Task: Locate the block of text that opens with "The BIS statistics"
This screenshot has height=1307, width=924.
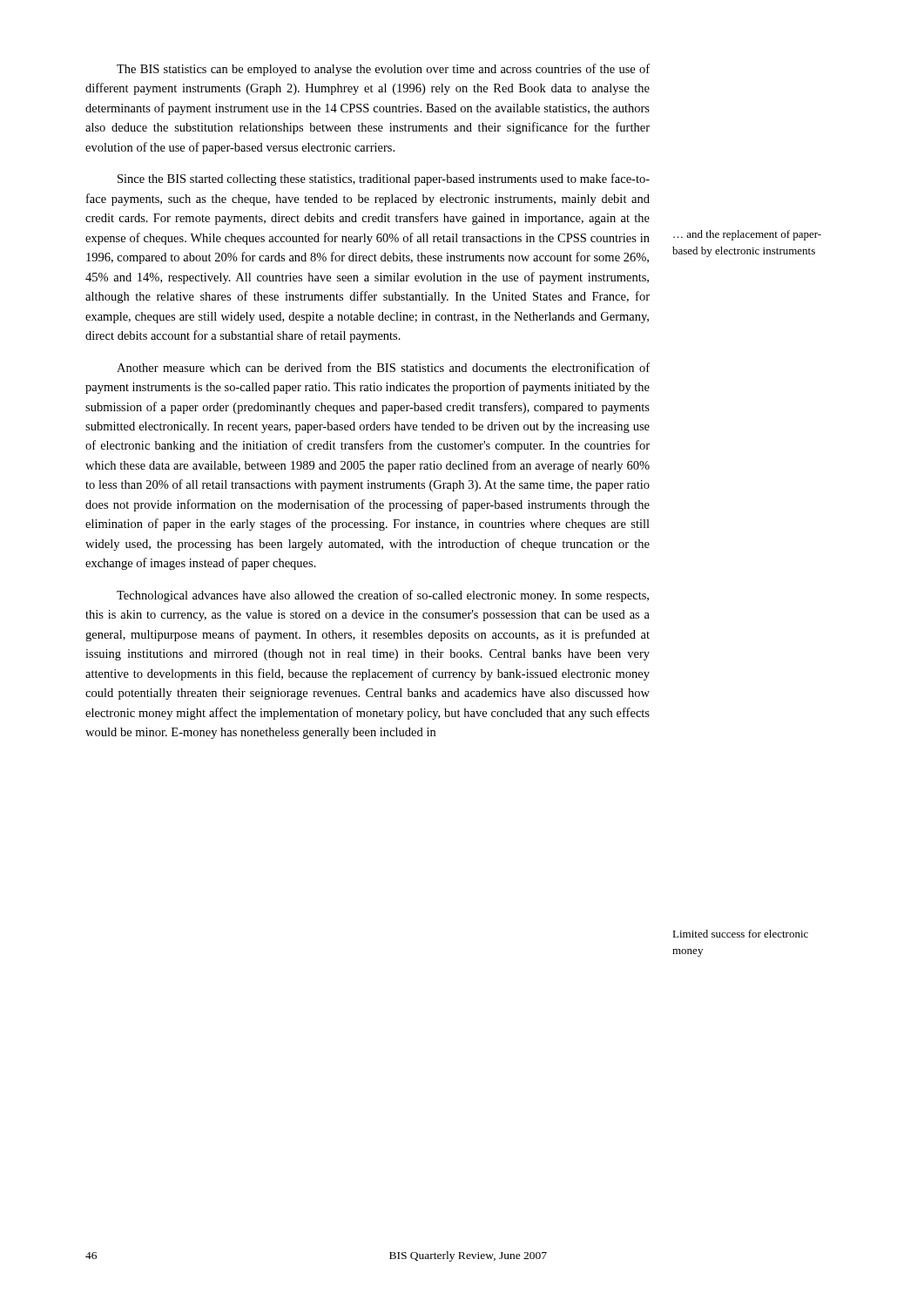Action: (368, 108)
